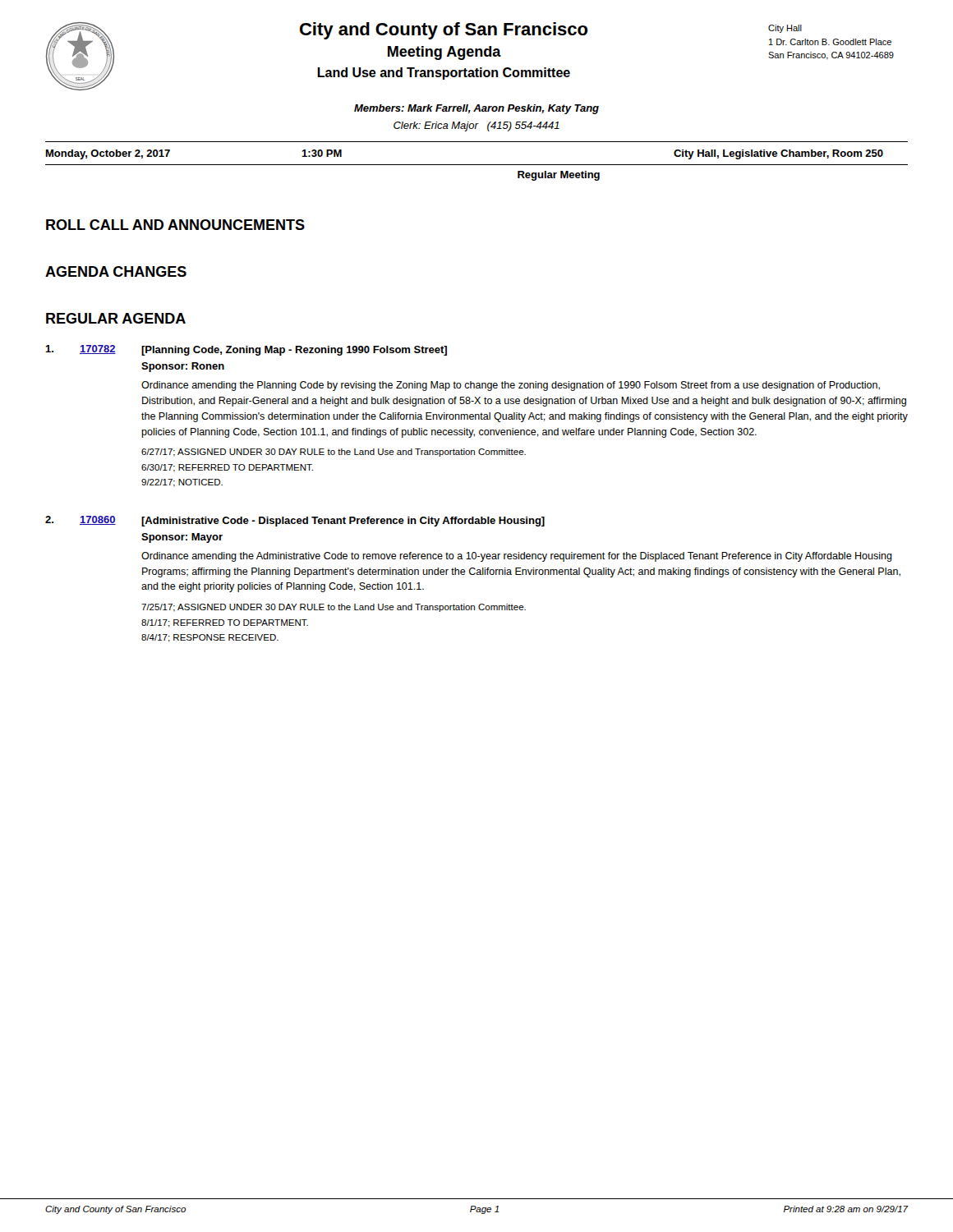
Task: Find the section header with the text "REGULAR AGENDA"
Action: [116, 319]
